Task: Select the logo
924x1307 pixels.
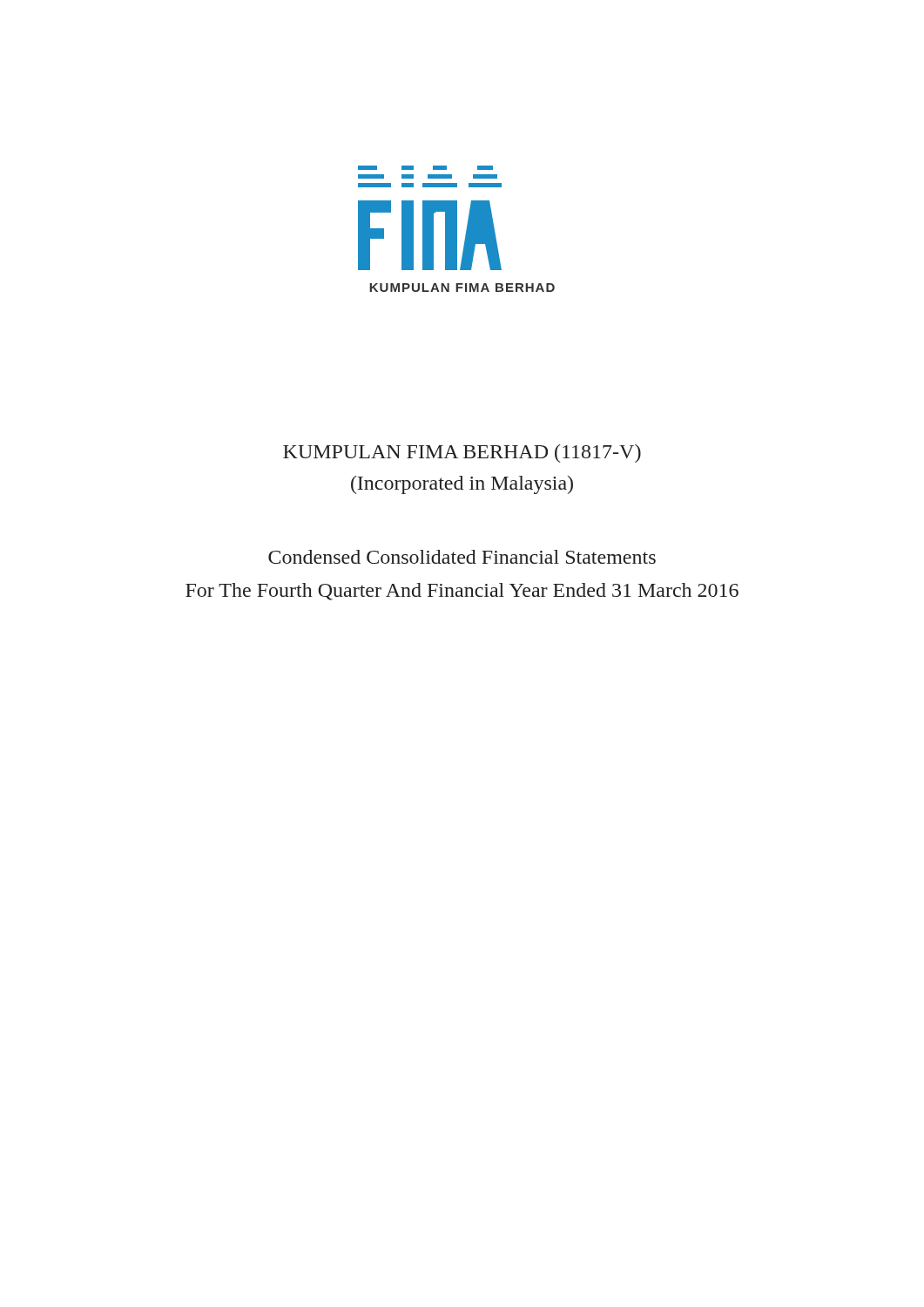Action: 462,227
